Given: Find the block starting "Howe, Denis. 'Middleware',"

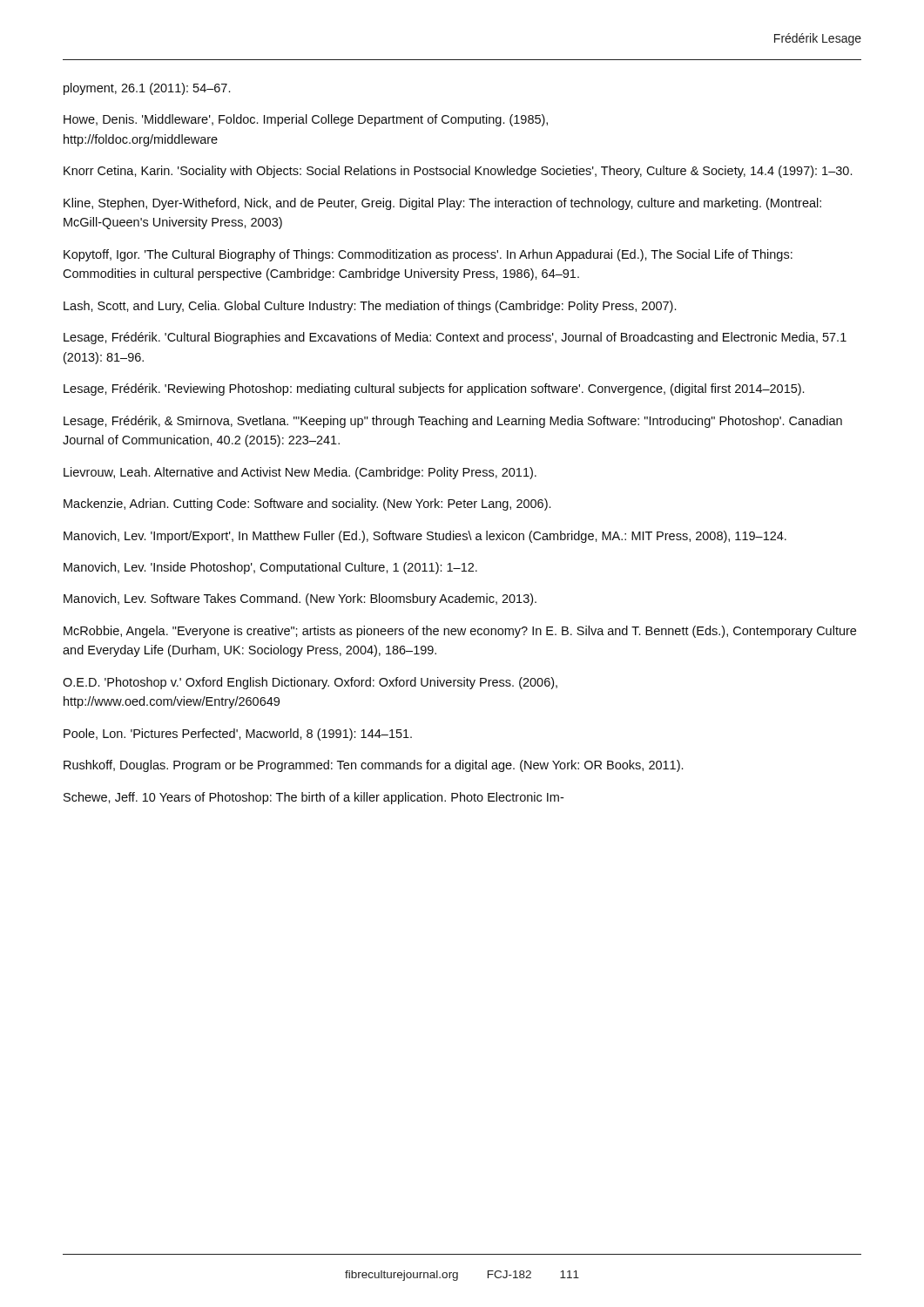Looking at the screenshot, I should pyautogui.click(x=306, y=130).
